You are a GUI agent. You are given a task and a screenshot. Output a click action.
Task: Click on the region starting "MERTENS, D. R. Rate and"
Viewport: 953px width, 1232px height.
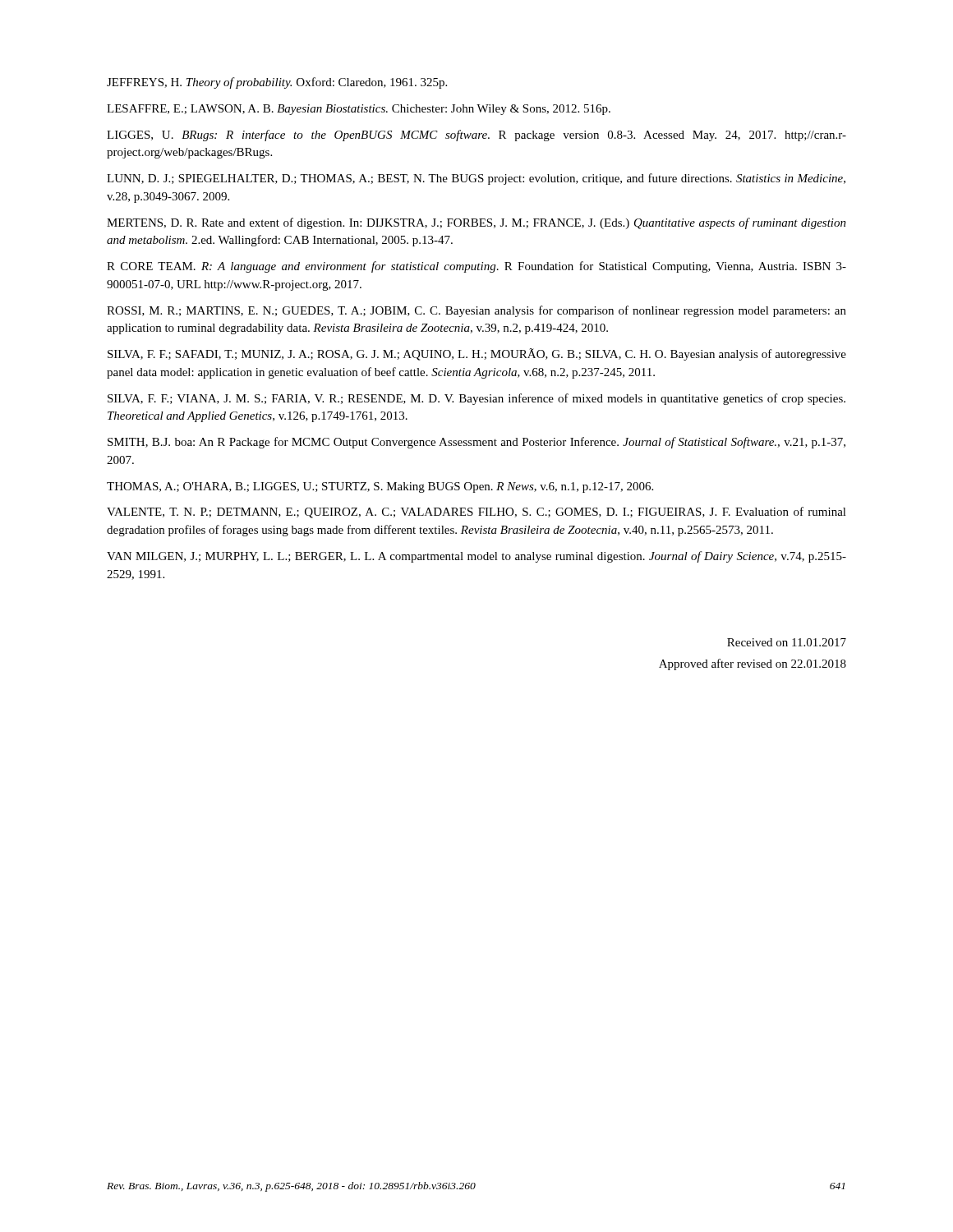pos(476,231)
